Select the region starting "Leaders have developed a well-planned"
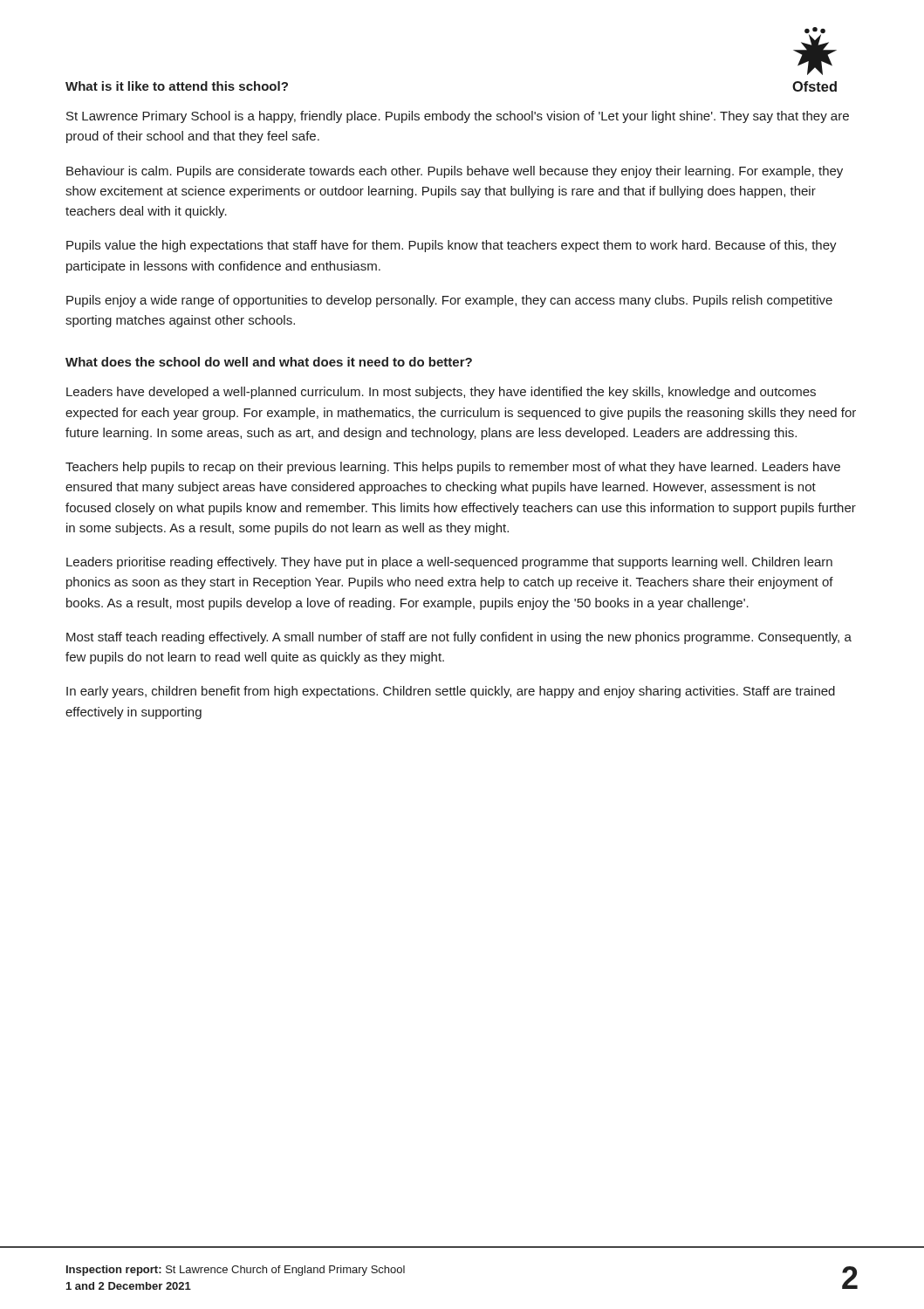Screen dimensions: 1309x924 point(461,412)
